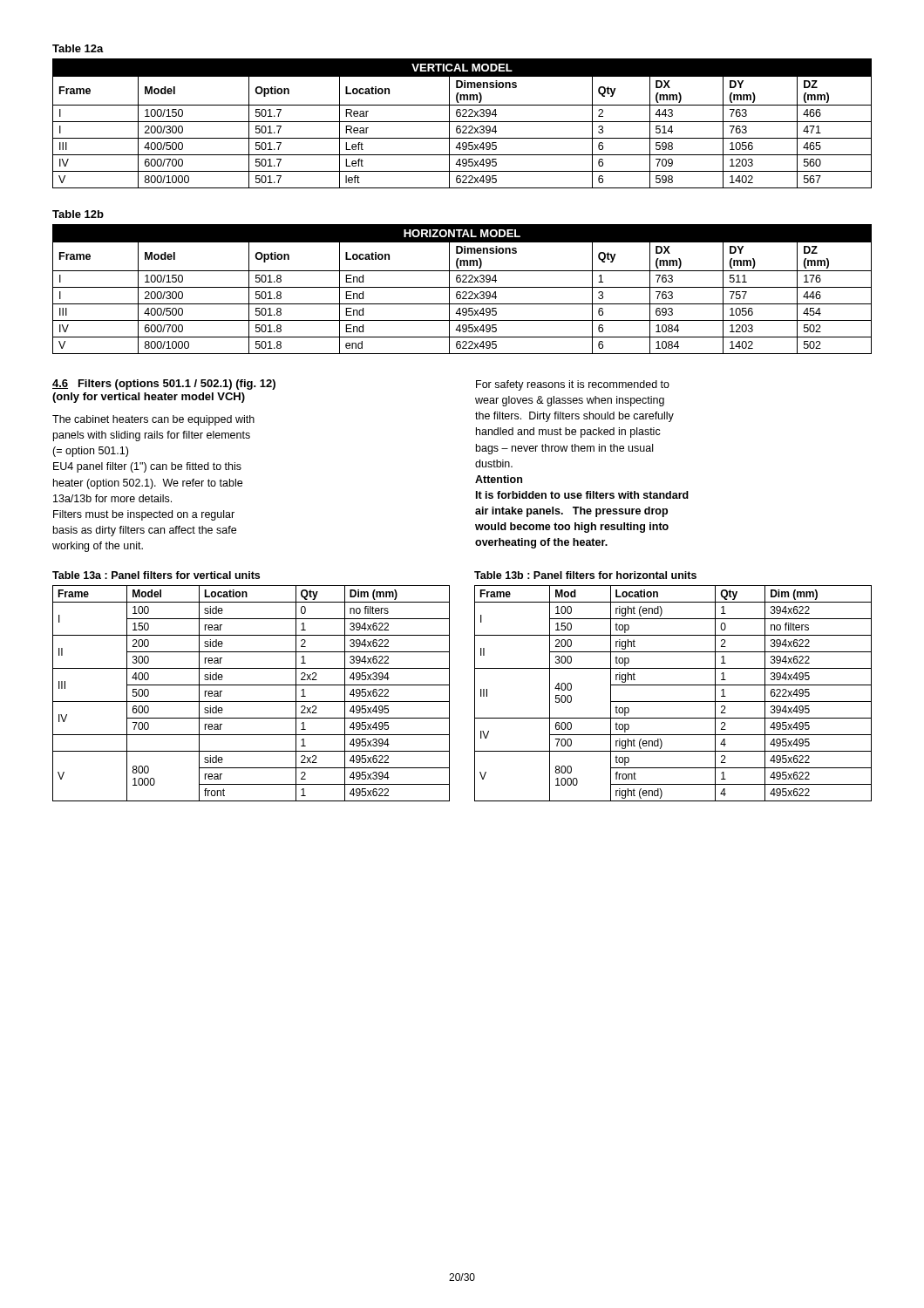Locate the element starting "Table 13a :"
The height and width of the screenshot is (1308, 924).
click(156, 576)
